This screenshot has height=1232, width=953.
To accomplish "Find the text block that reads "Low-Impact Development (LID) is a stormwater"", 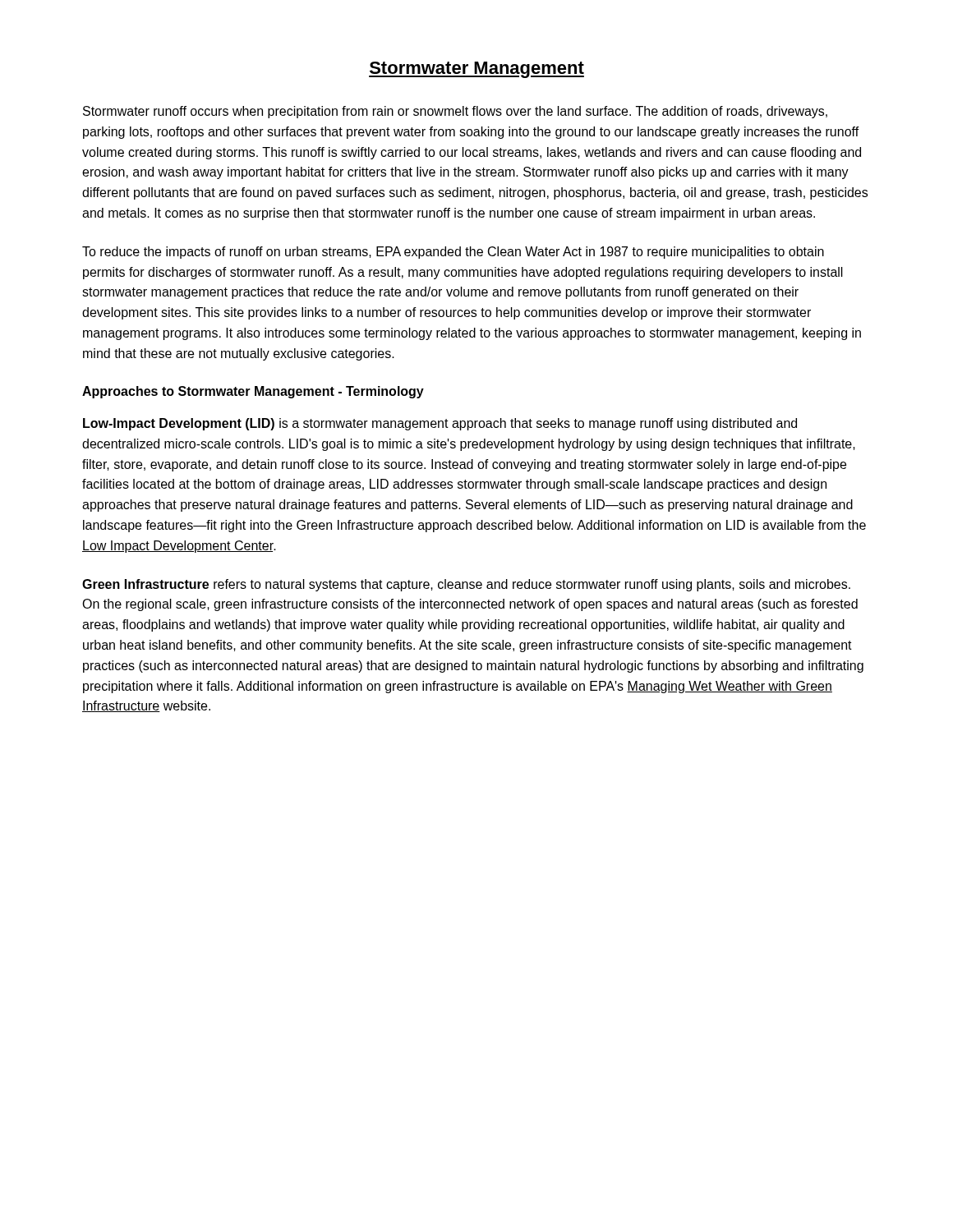I will 474,484.
